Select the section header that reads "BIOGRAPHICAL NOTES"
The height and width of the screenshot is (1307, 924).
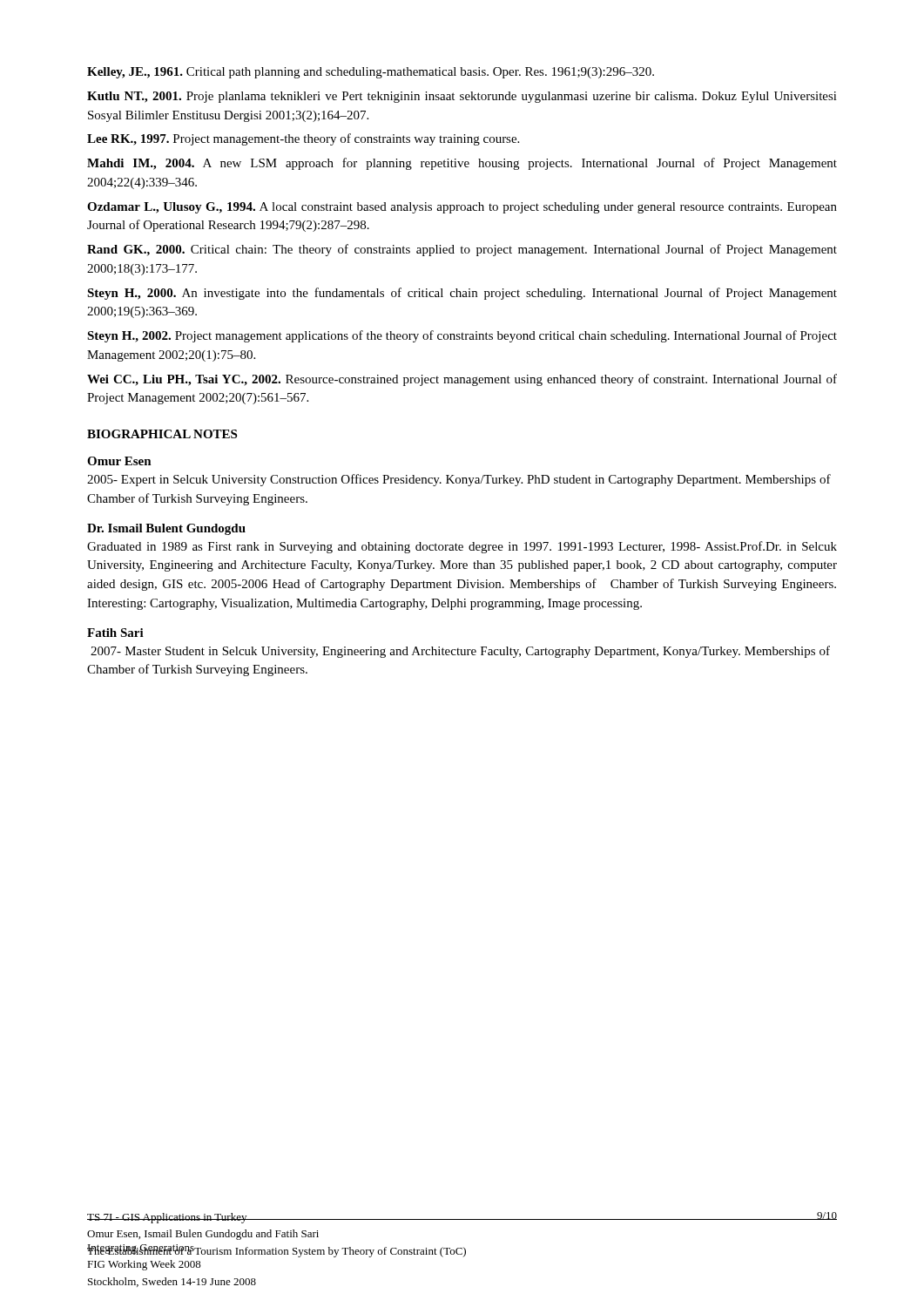coord(162,434)
